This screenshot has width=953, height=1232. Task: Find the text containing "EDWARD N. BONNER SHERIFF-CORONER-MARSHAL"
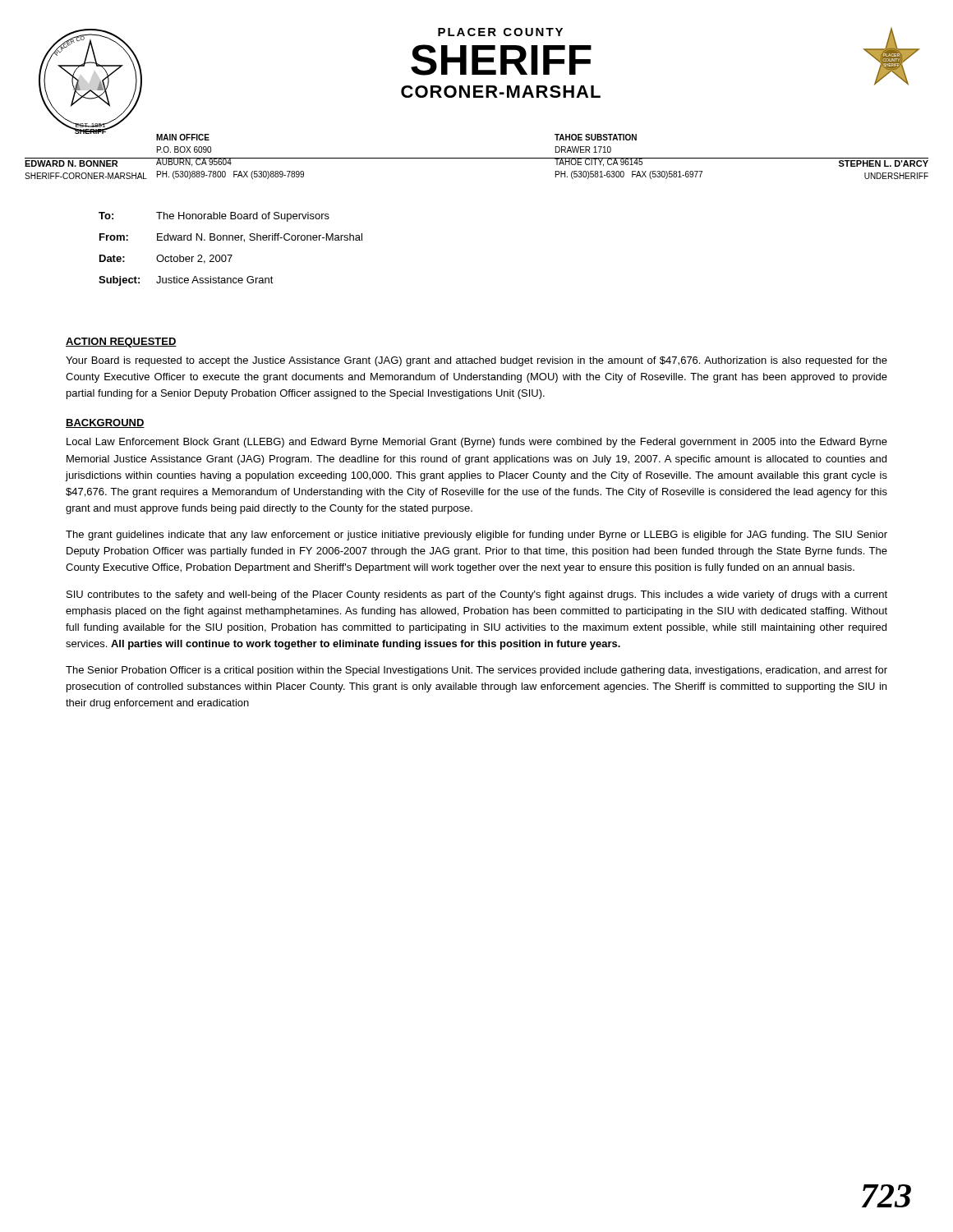pos(86,170)
